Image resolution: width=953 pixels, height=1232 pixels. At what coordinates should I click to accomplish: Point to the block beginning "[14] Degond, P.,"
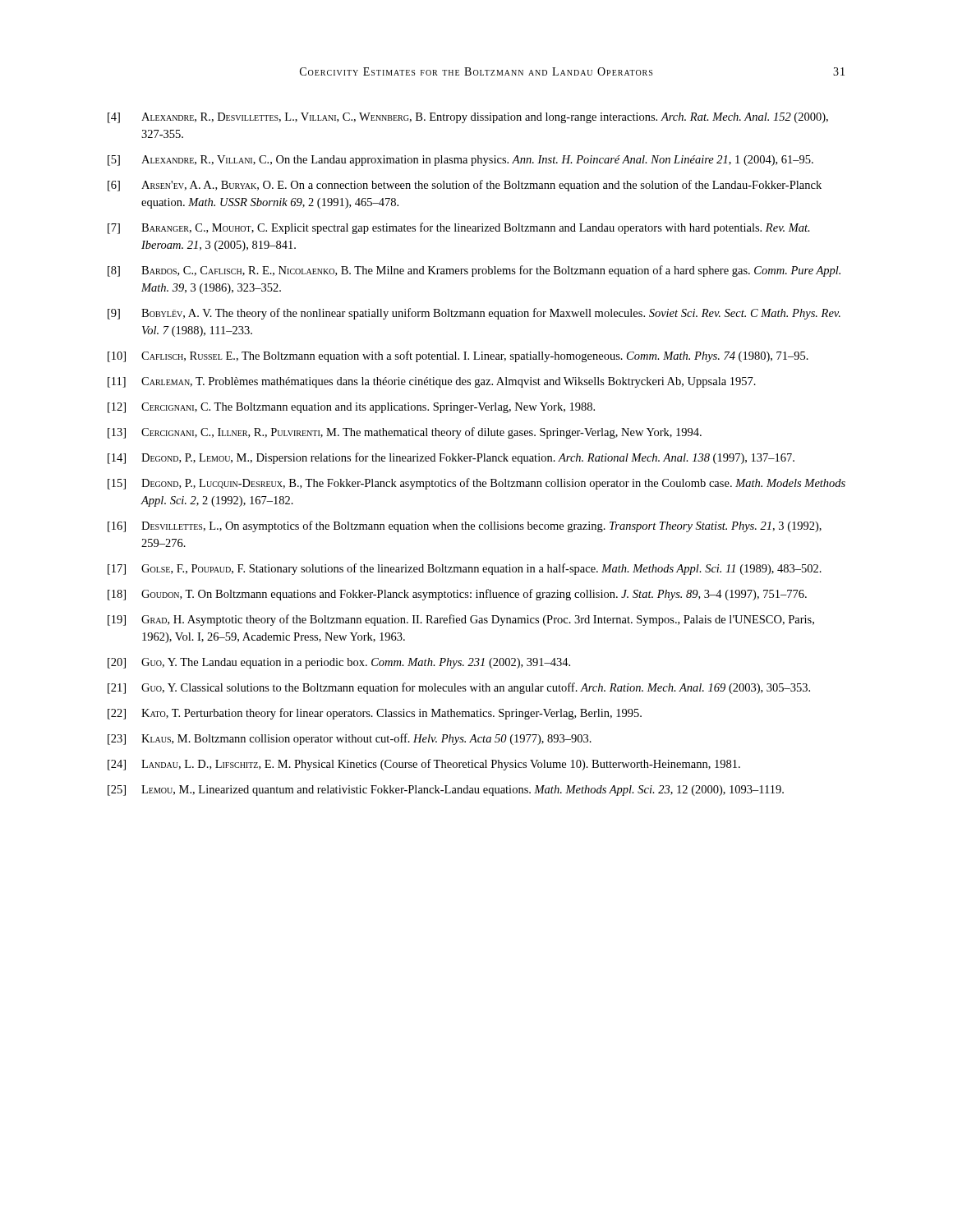click(476, 458)
